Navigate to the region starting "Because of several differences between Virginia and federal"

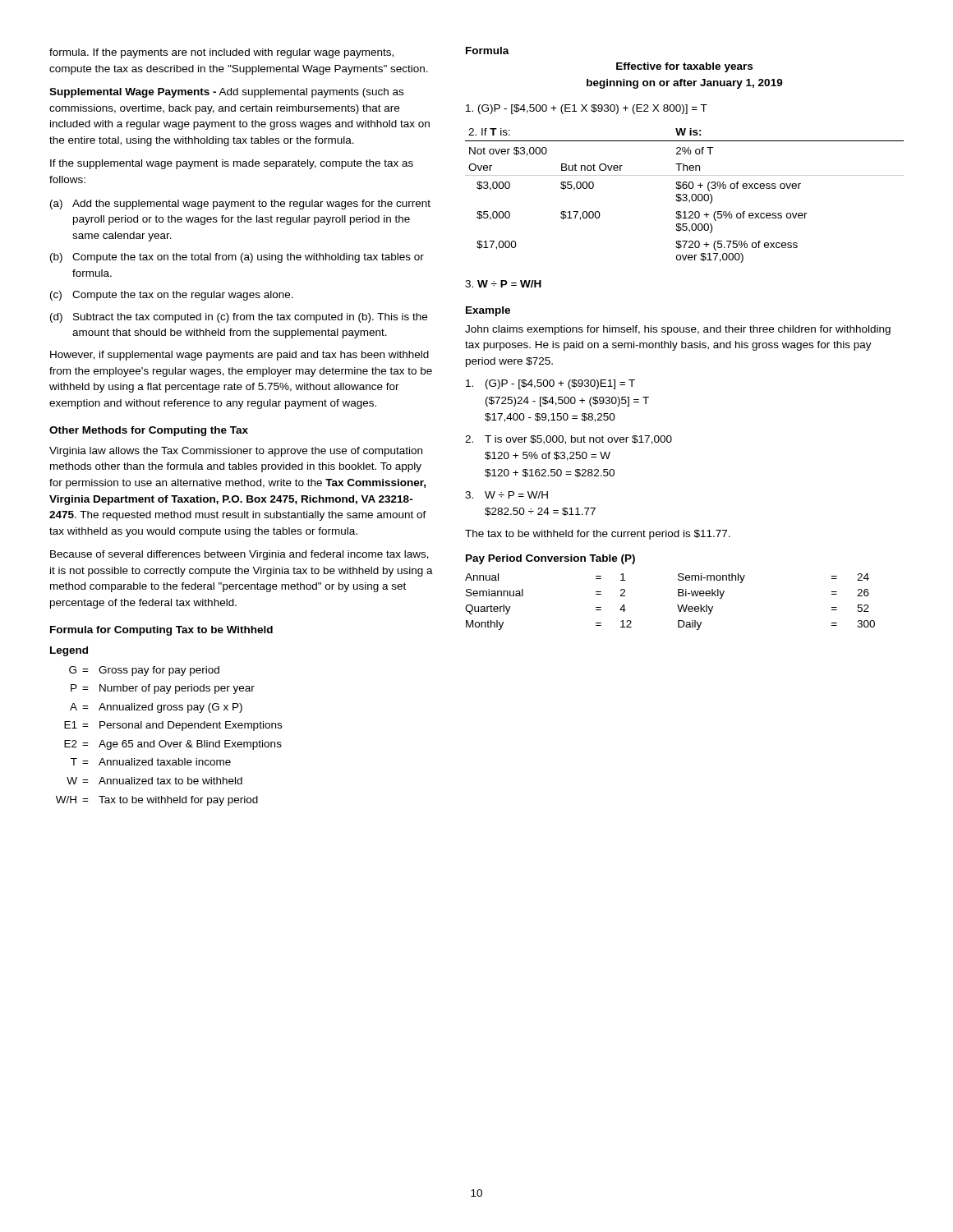(242, 578)
